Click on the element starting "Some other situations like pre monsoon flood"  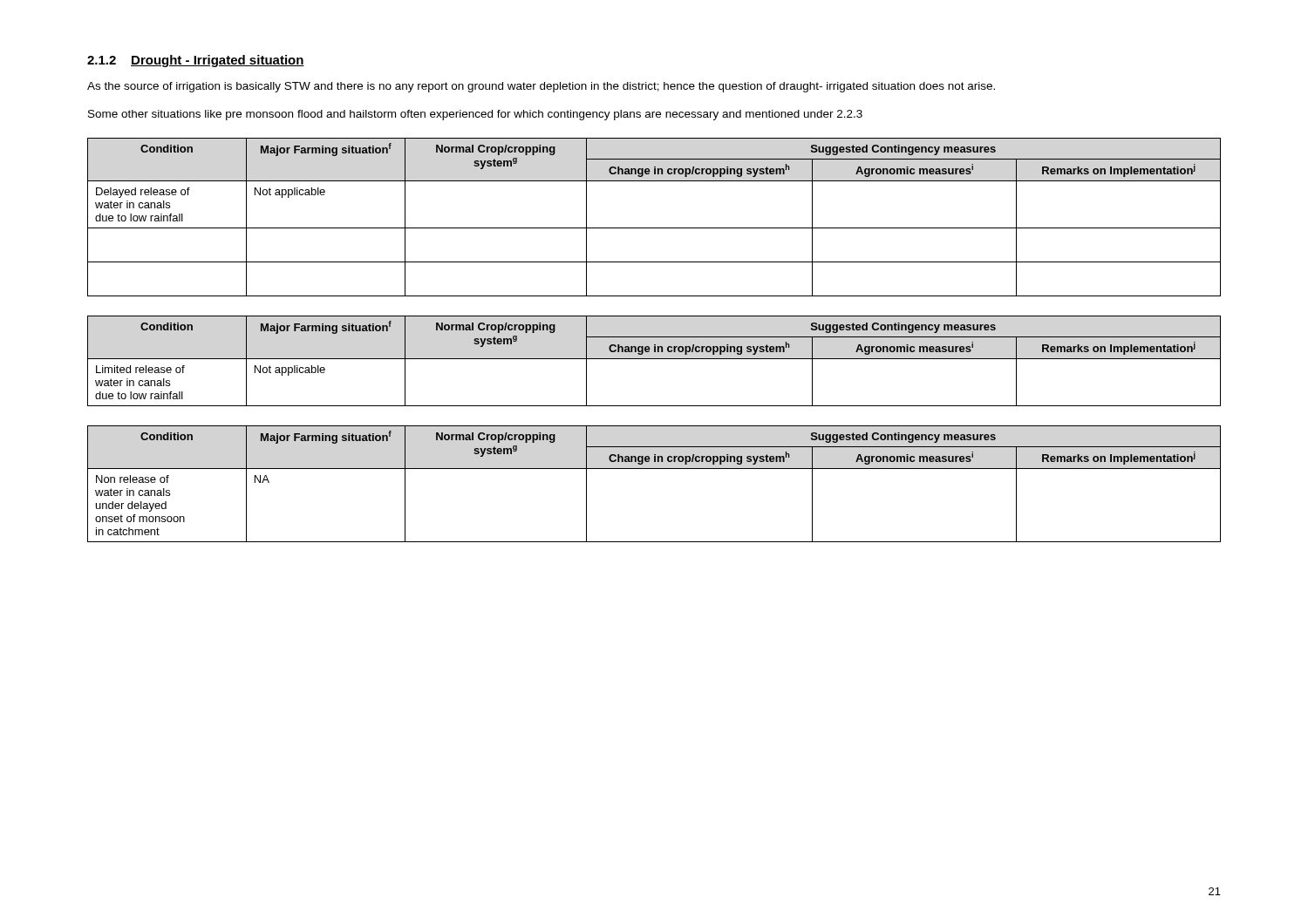coord(475,114)
